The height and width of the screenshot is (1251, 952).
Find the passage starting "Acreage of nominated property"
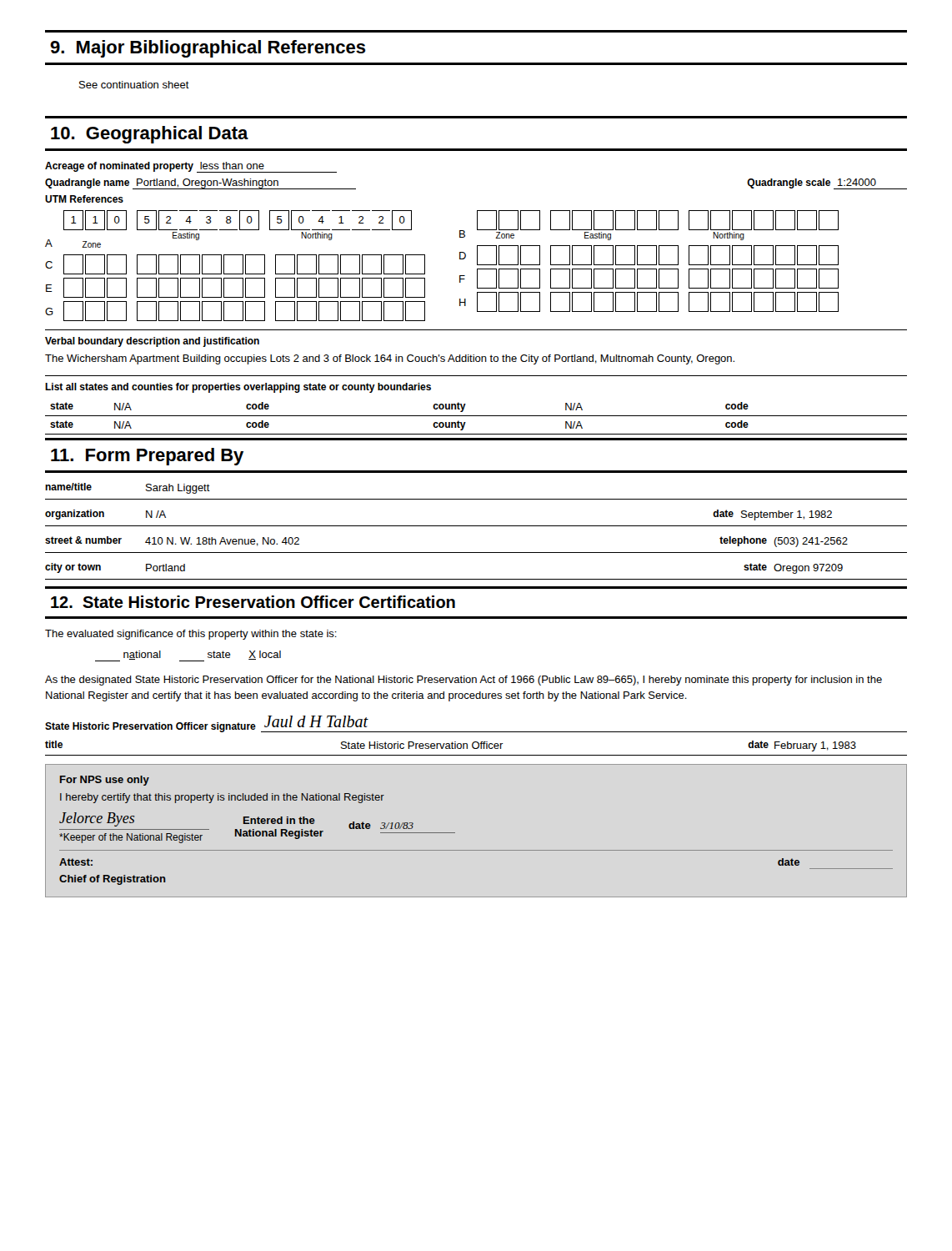[x=286, y=166]
